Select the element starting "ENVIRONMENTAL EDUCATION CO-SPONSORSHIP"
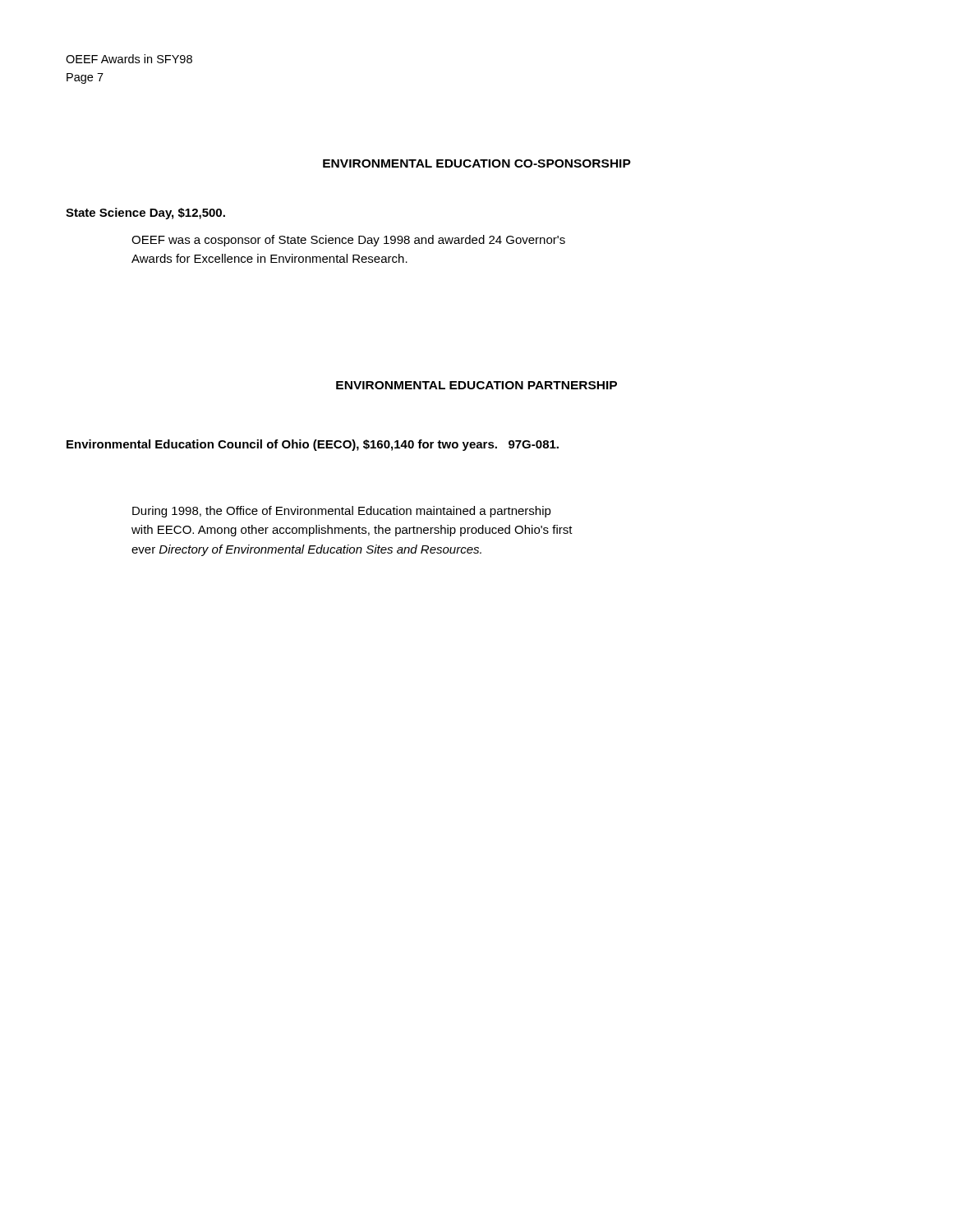Viewport: 953px width, 1232px height. click(476, 163)
